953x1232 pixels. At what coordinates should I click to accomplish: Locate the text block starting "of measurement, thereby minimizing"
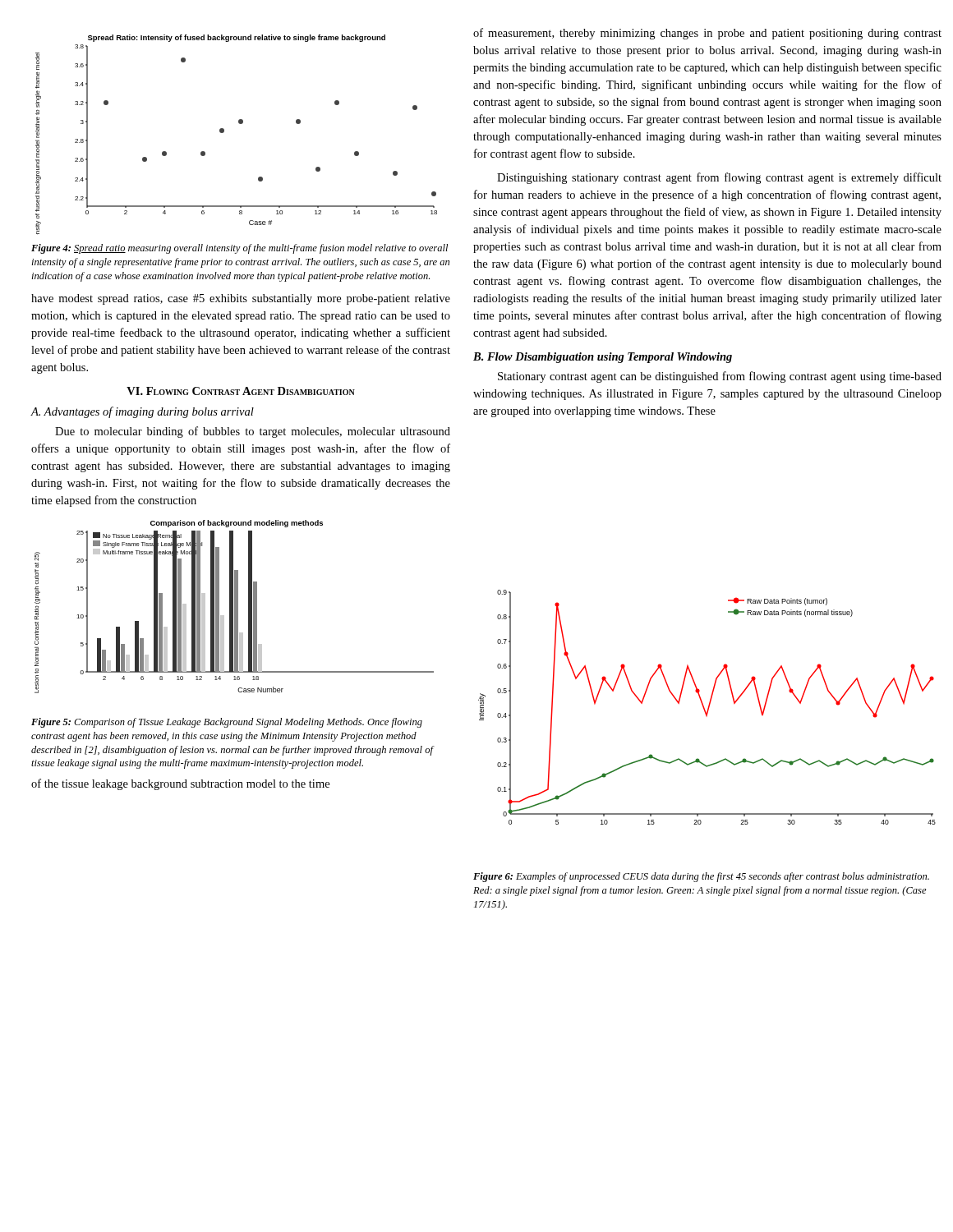(707, 94)
